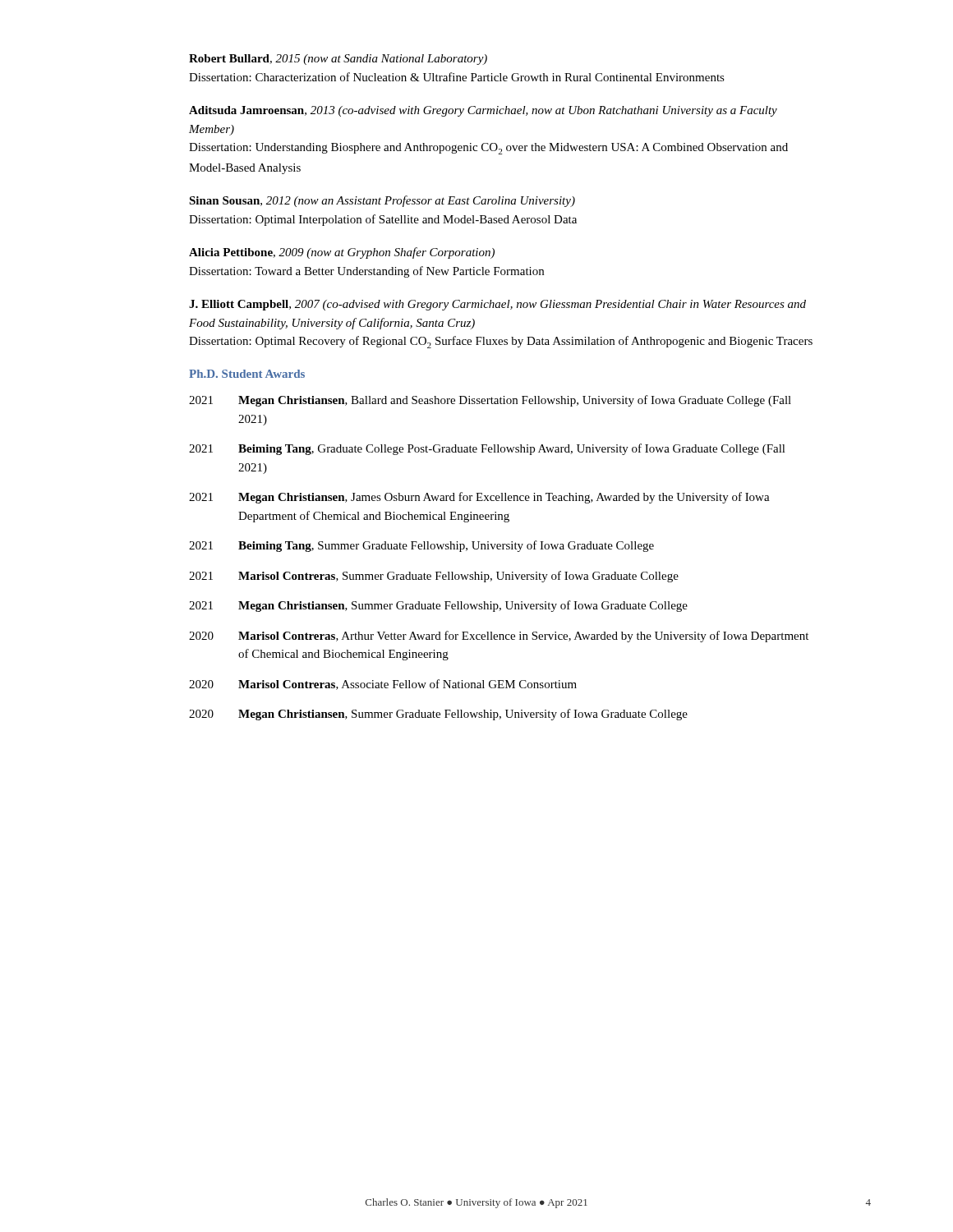Click the passage that begins "2021 Megan Christiansen, Summer Graduate"

501,606
